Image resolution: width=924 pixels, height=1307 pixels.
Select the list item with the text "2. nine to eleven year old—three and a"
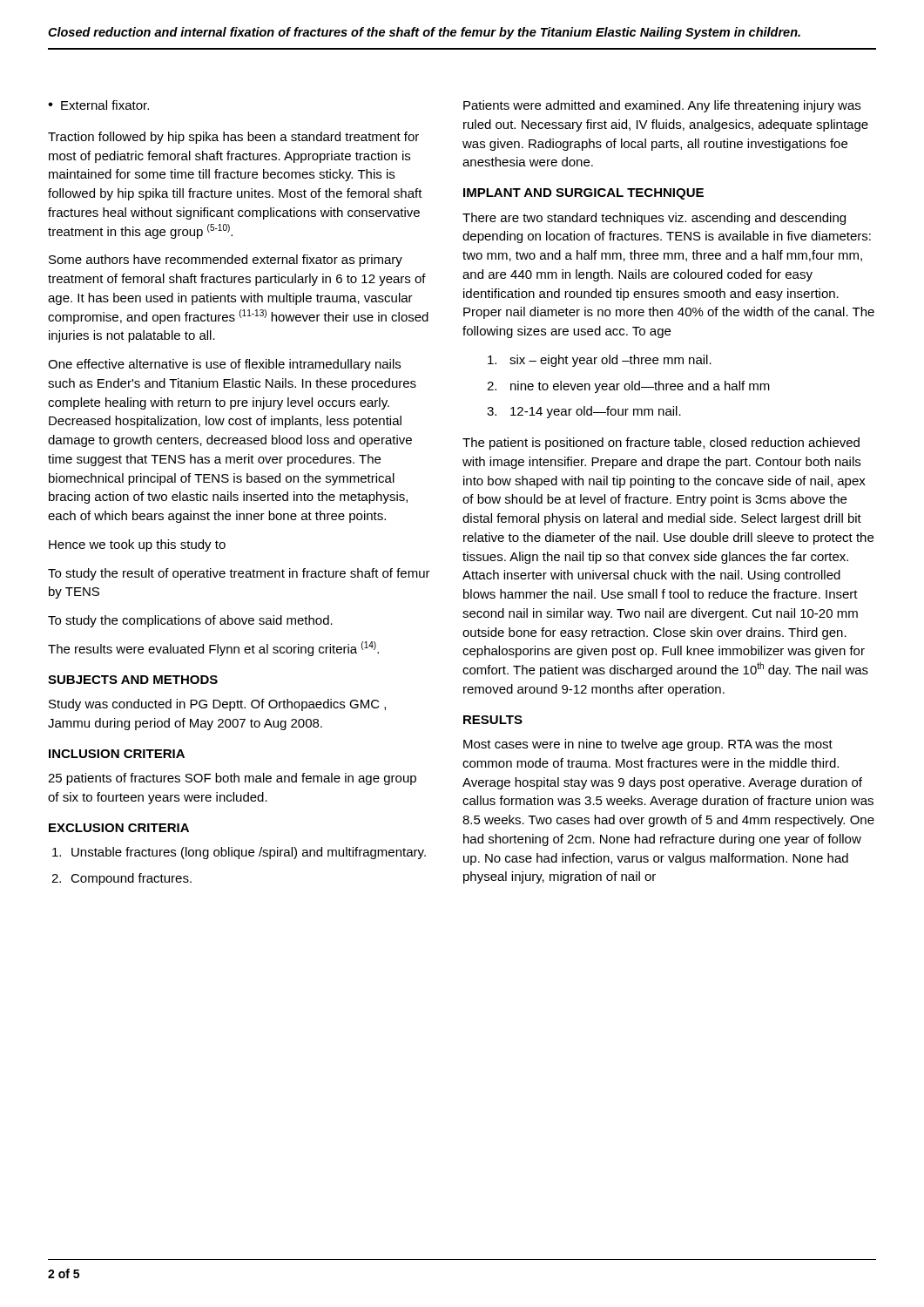(681, 385)
